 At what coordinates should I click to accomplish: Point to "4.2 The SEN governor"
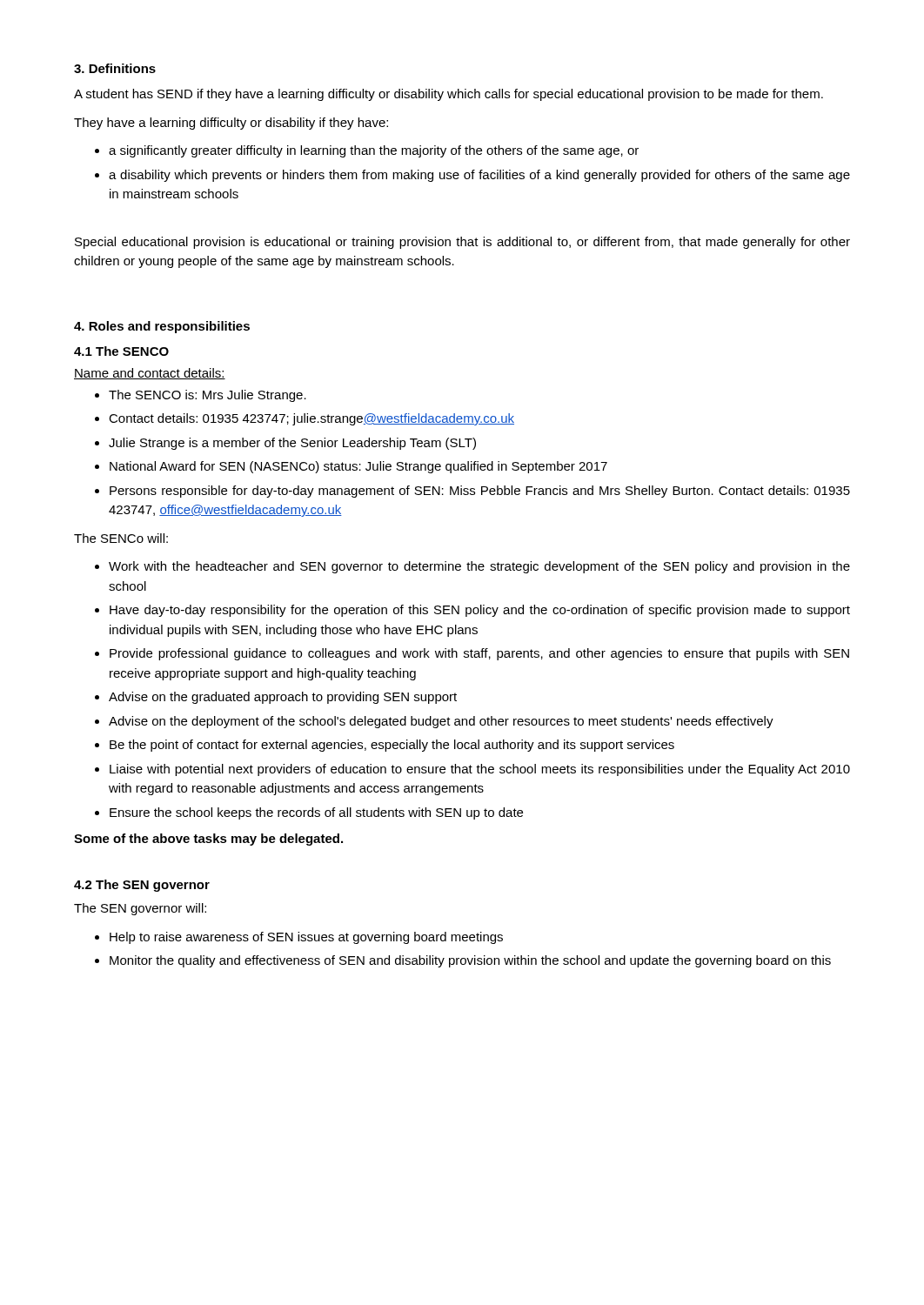tap(142, 884)
